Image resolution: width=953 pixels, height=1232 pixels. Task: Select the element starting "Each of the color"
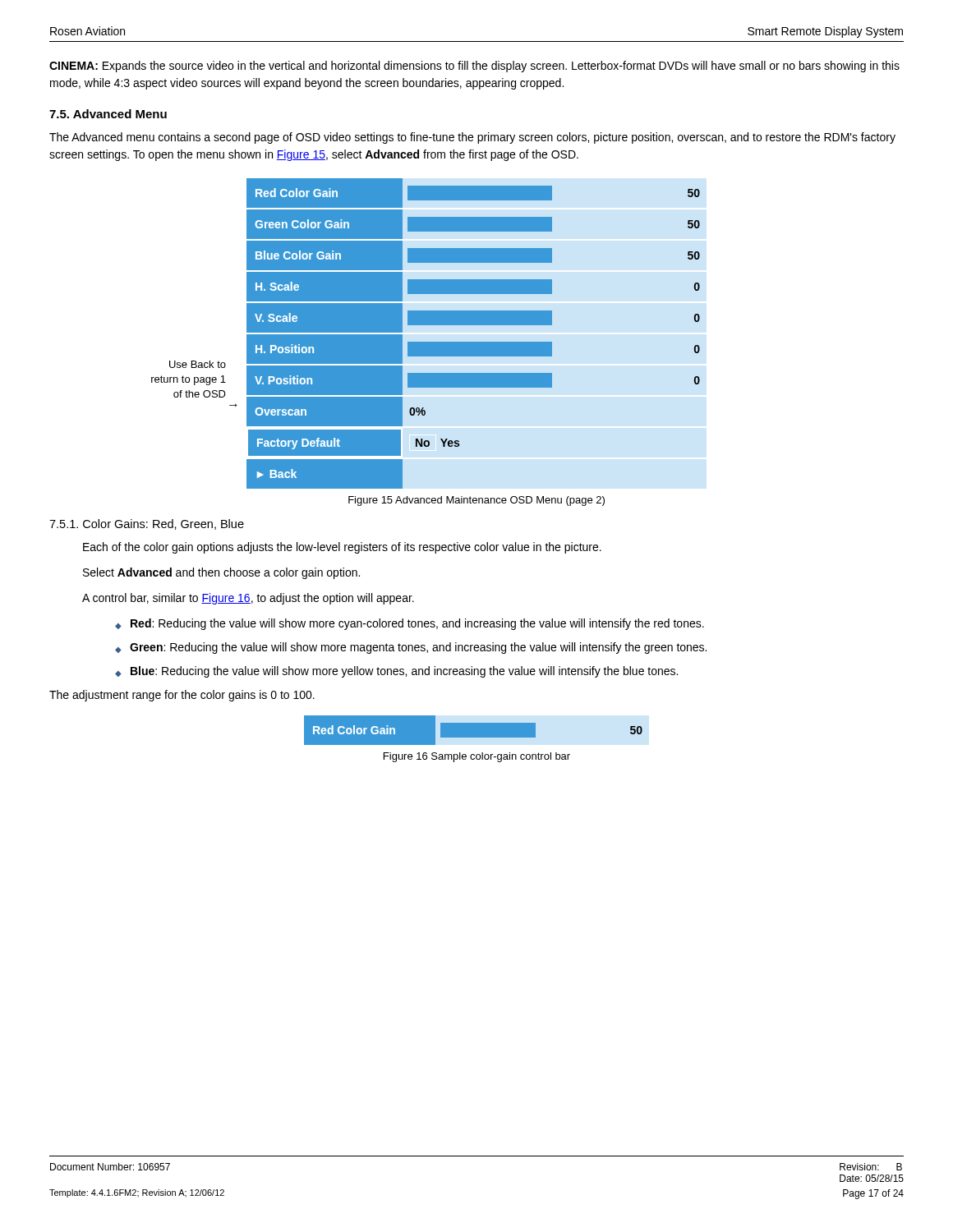pyautogui.click(x=342, y=547)
